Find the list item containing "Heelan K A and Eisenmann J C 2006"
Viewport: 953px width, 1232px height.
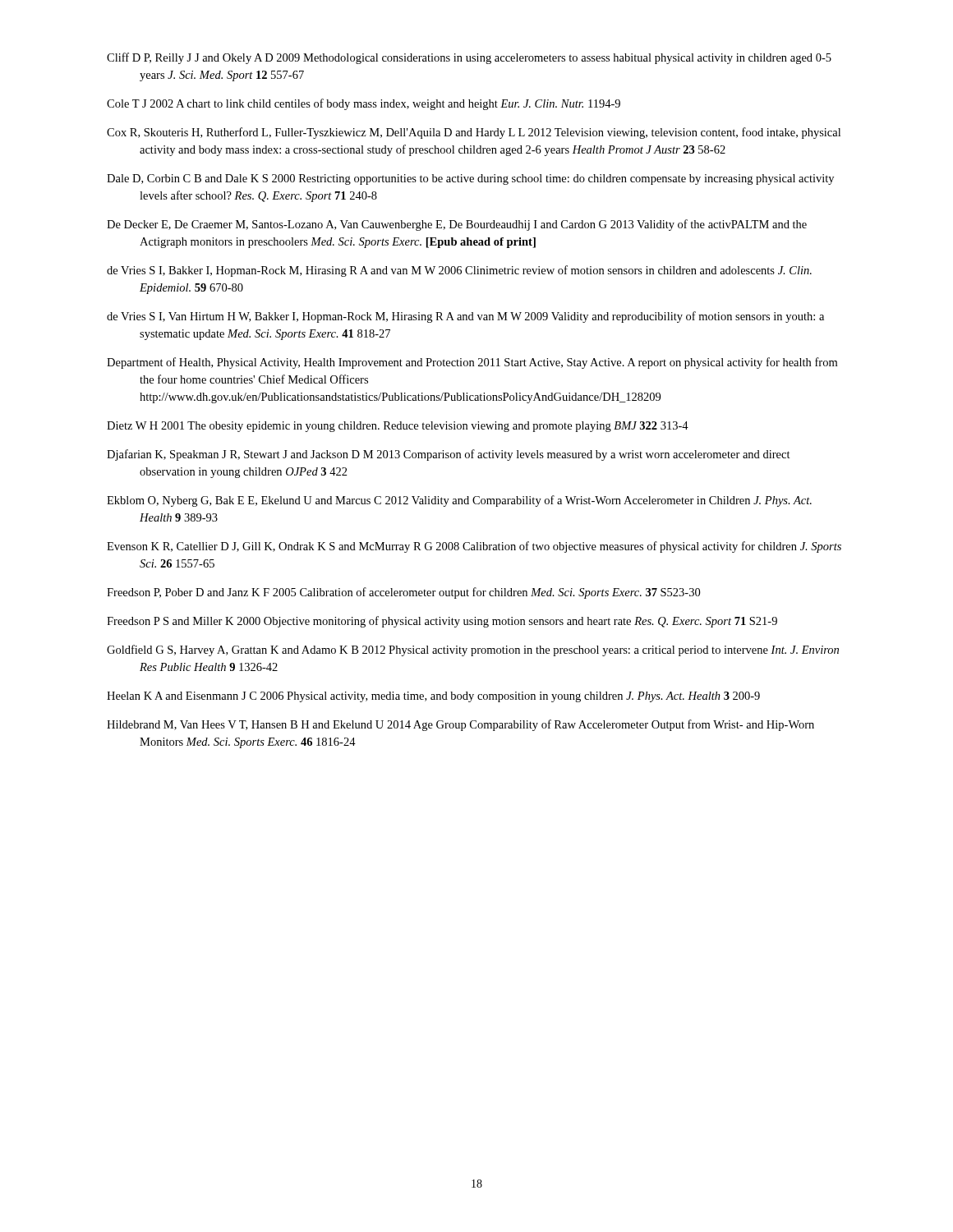pyautogui.click(x=434, y=696)
